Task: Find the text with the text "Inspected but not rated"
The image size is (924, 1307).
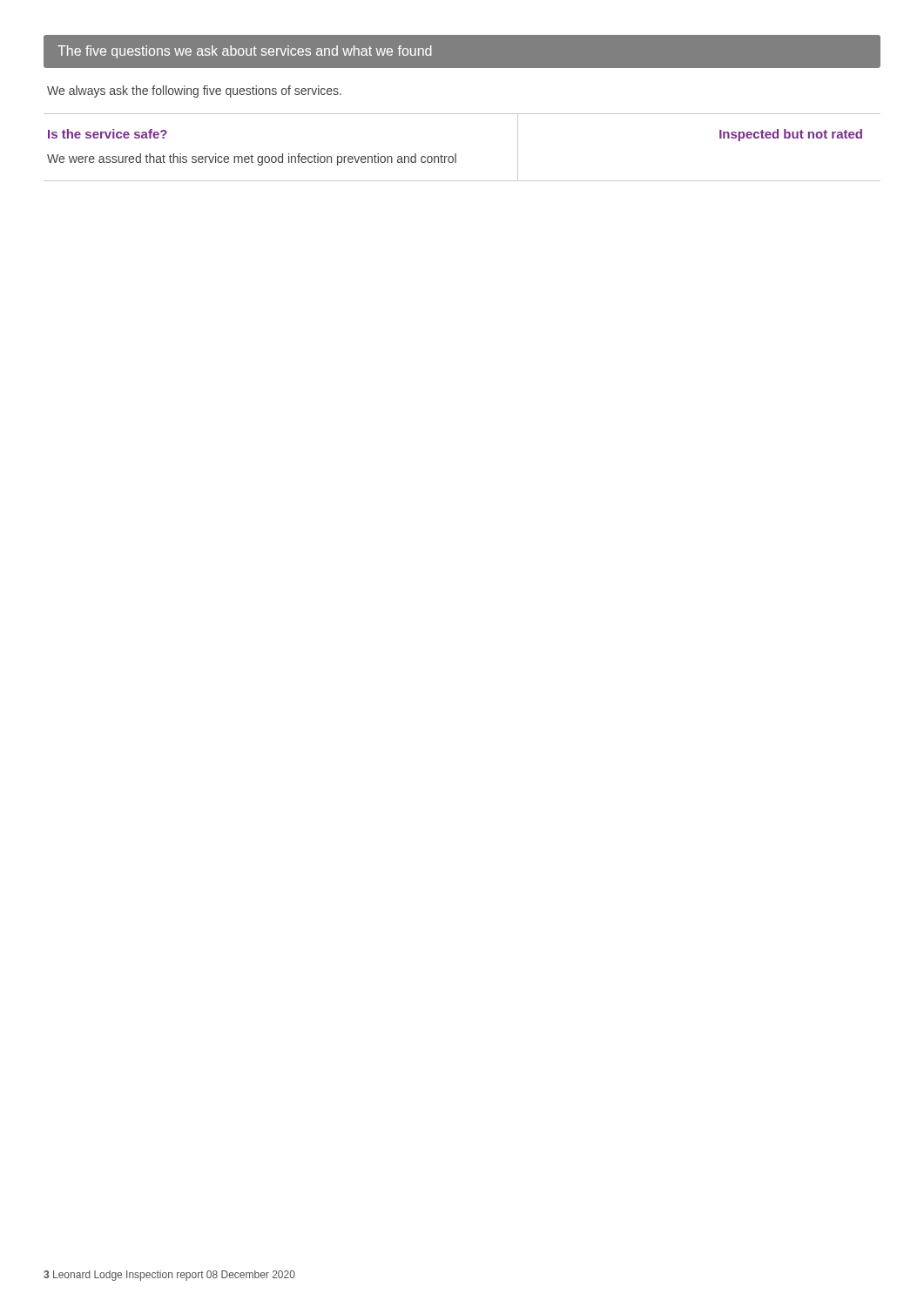Action: [x=791, y=134]
